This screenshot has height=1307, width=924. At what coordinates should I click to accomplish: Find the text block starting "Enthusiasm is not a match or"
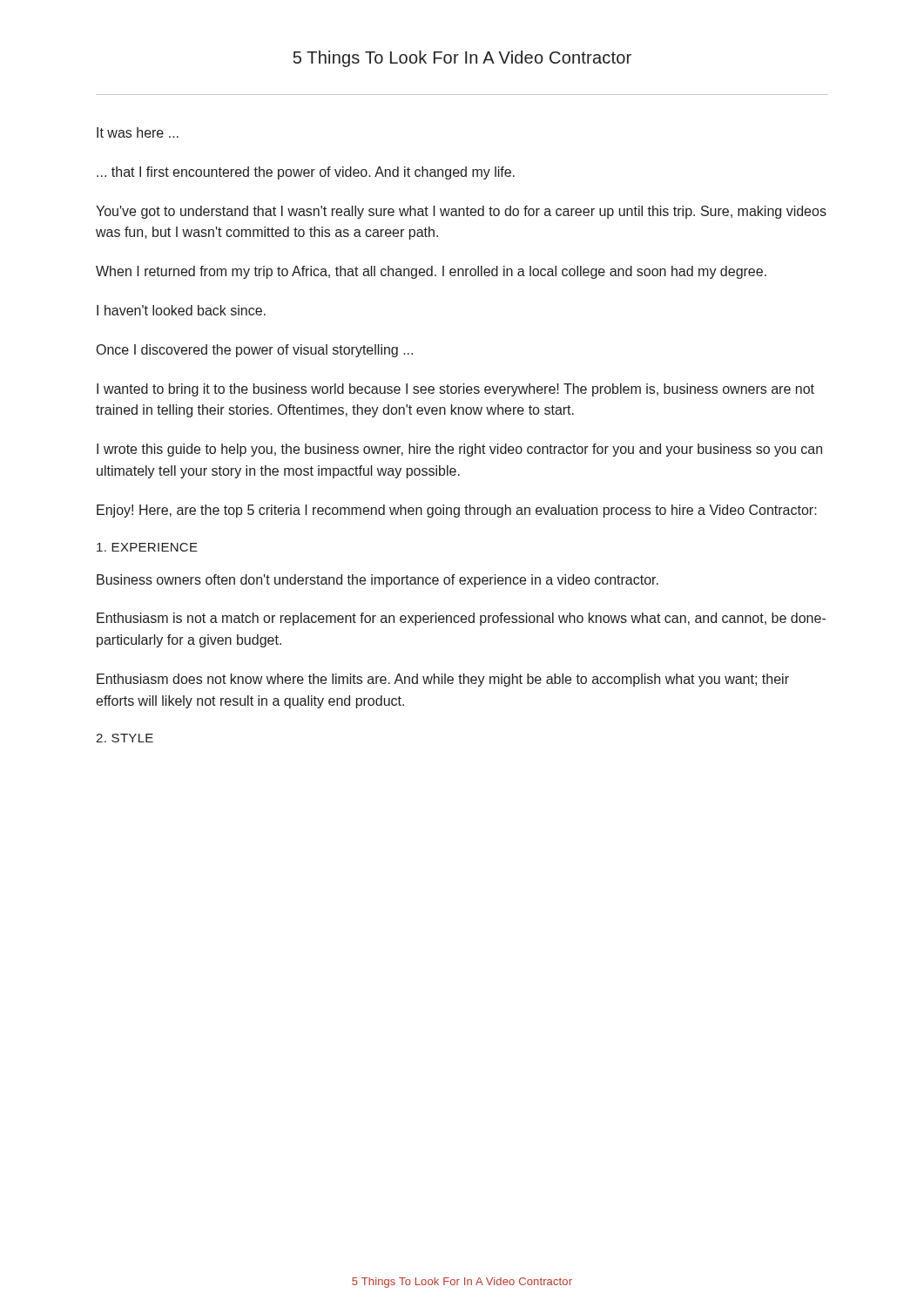[x=461, y=629]
